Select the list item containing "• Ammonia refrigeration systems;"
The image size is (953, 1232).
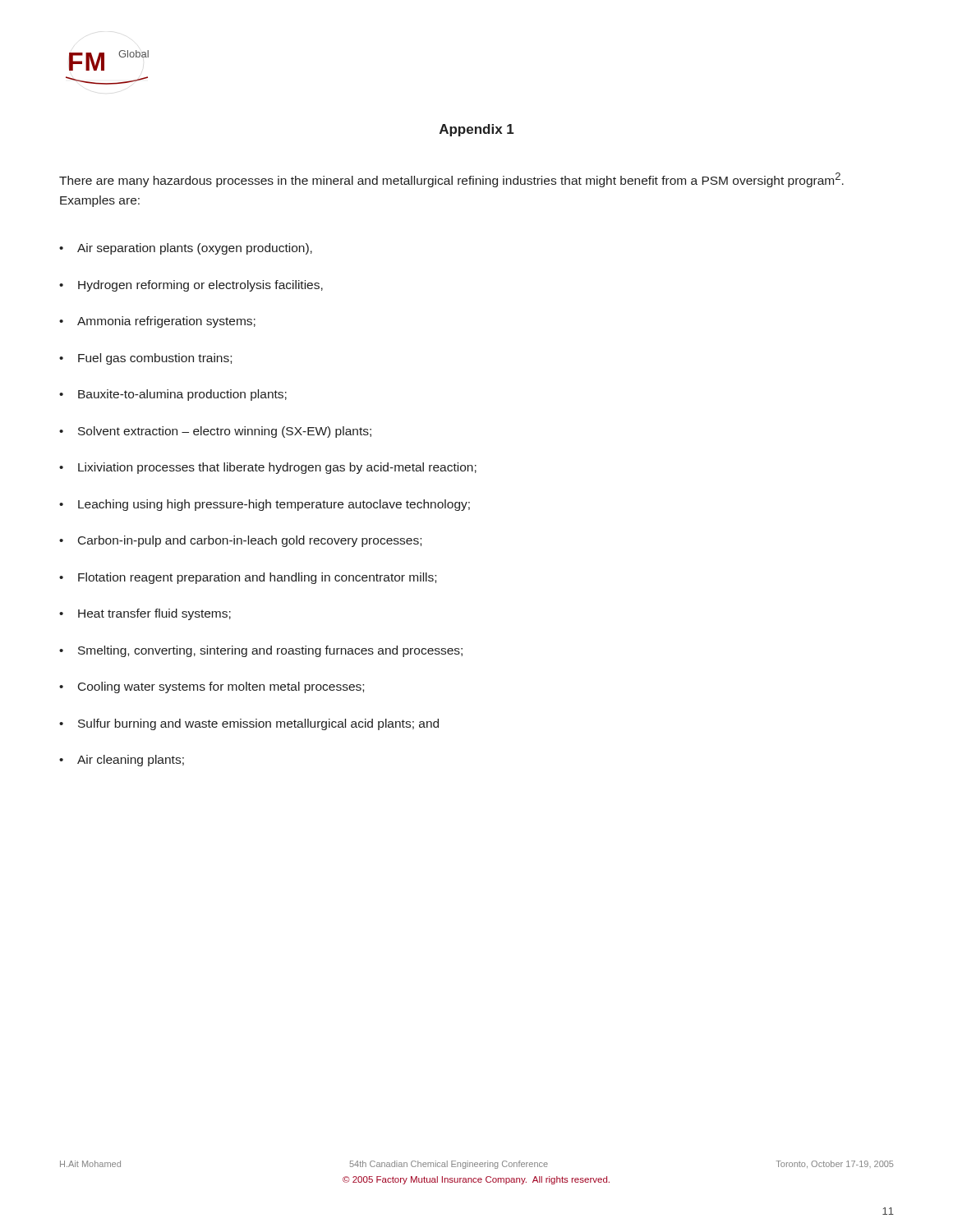click(157, 322)
